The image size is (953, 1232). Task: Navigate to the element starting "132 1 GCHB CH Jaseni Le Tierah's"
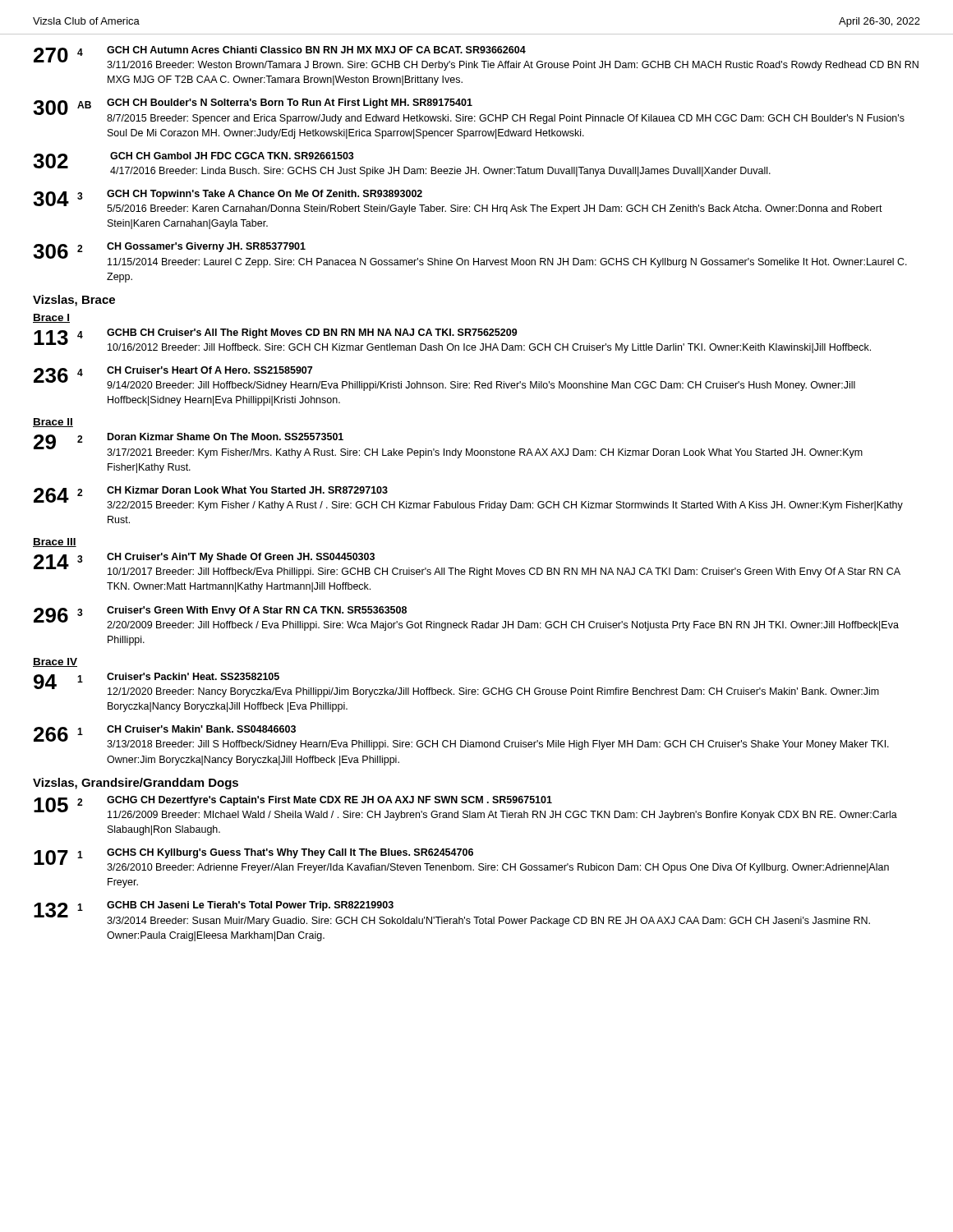(476, 920)
